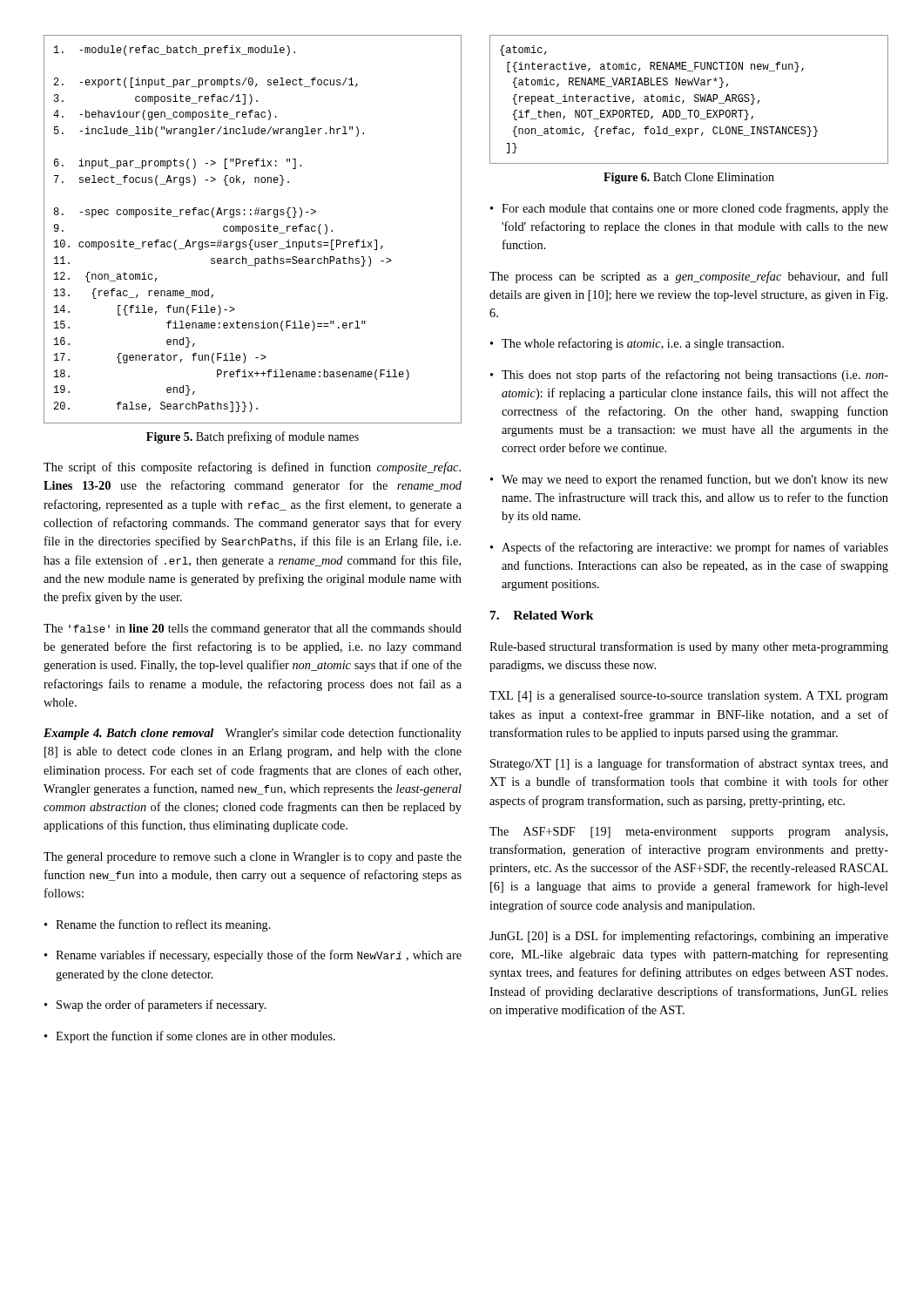
Task: Locate the text block with the text "TXL [4] is a generalised"
Action: coord(689,715)
